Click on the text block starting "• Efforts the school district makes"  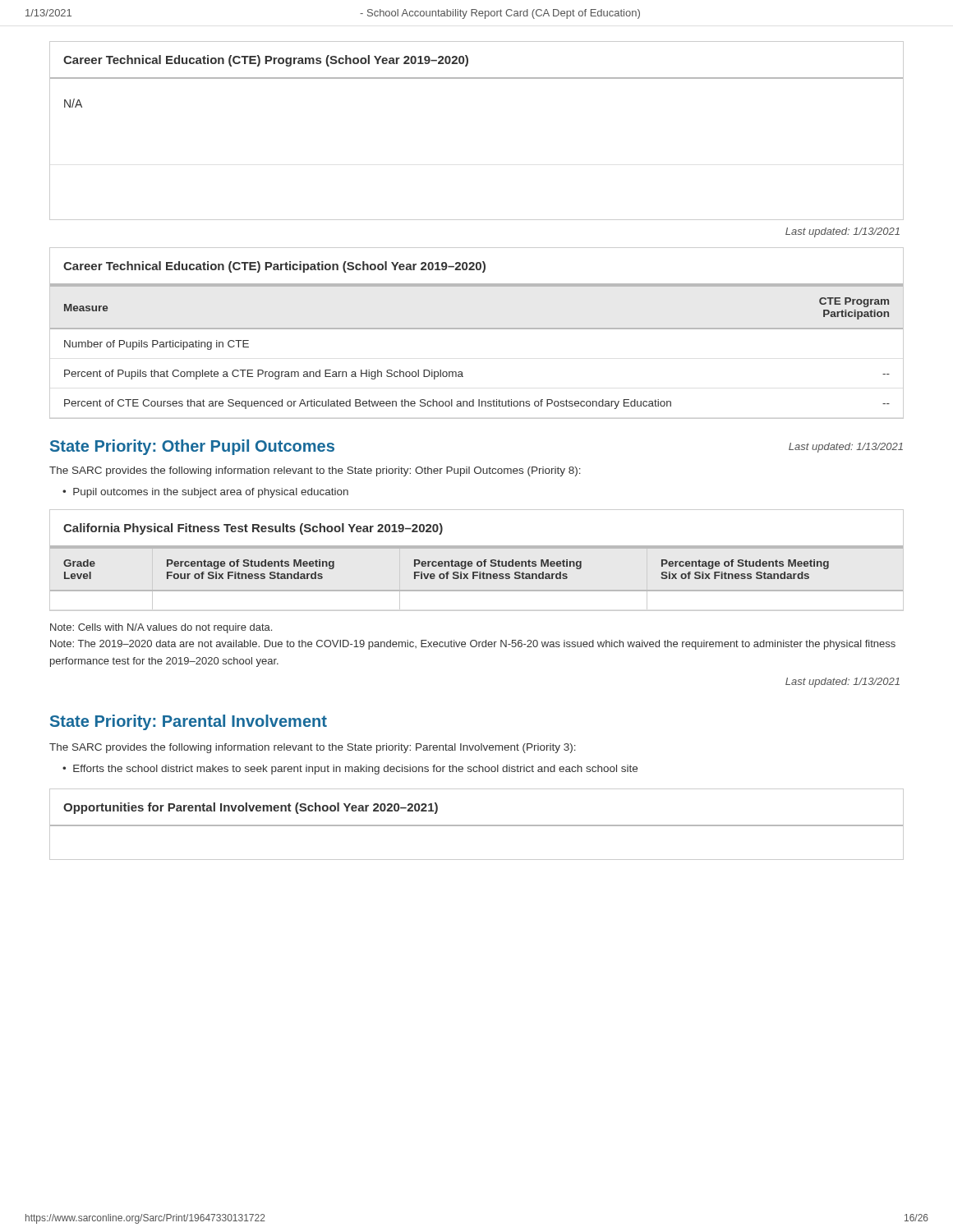point(350,769)
